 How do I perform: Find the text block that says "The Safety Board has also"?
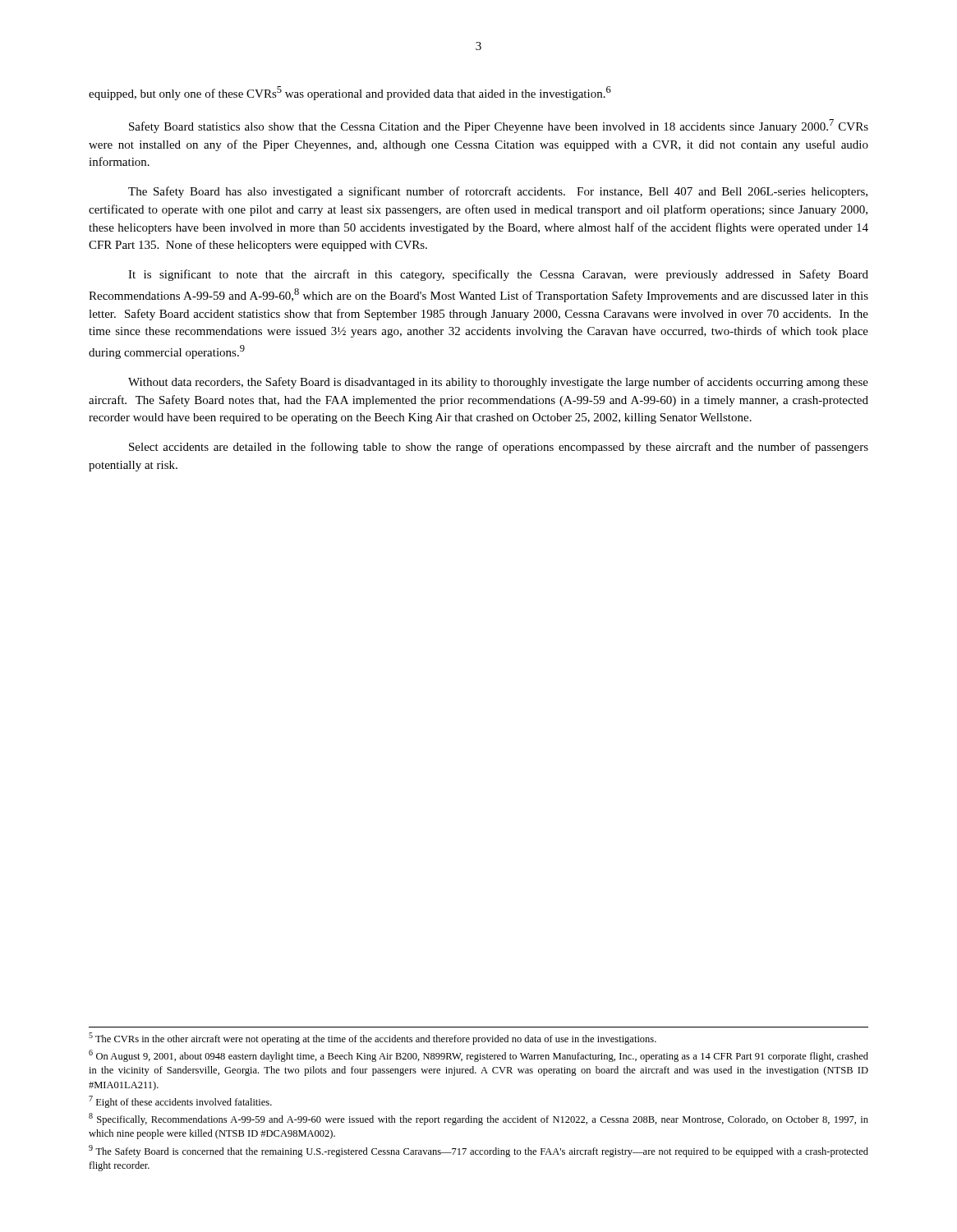click(x=478, y=218)
